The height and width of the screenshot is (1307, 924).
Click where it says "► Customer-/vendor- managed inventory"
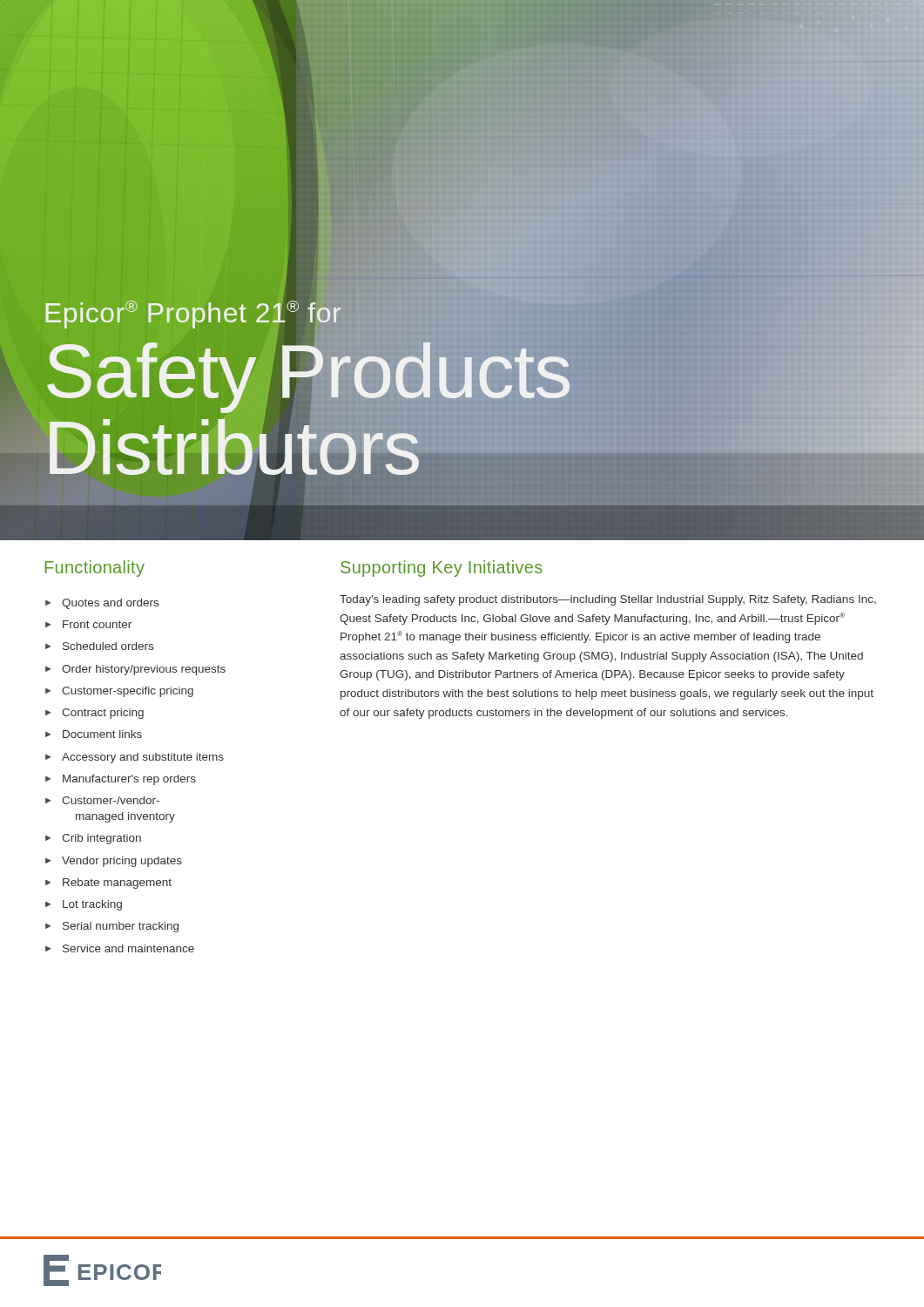pyautogui.click(x=109, y=809)
